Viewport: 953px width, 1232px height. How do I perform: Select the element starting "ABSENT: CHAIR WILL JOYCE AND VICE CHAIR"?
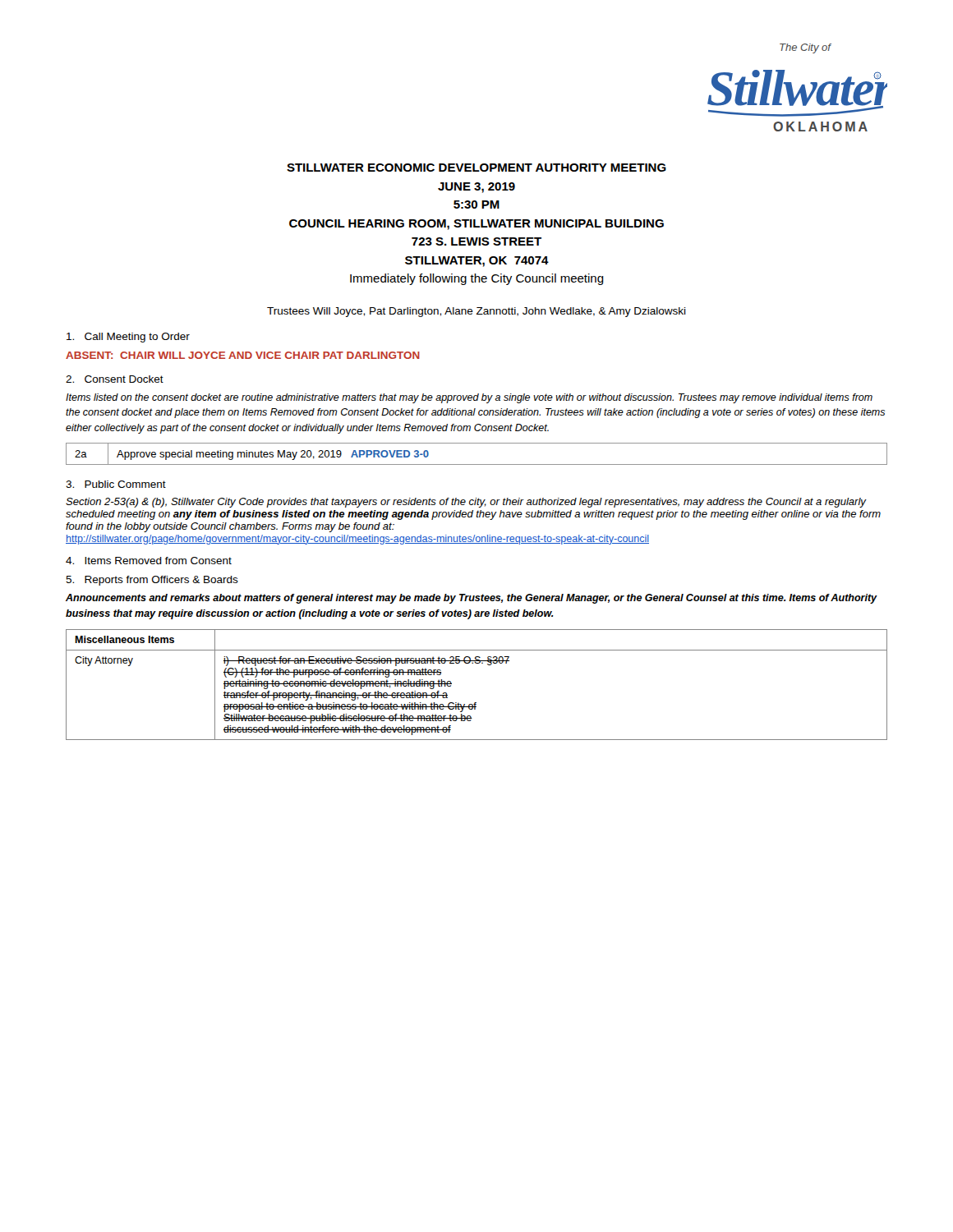click(243, 355)
